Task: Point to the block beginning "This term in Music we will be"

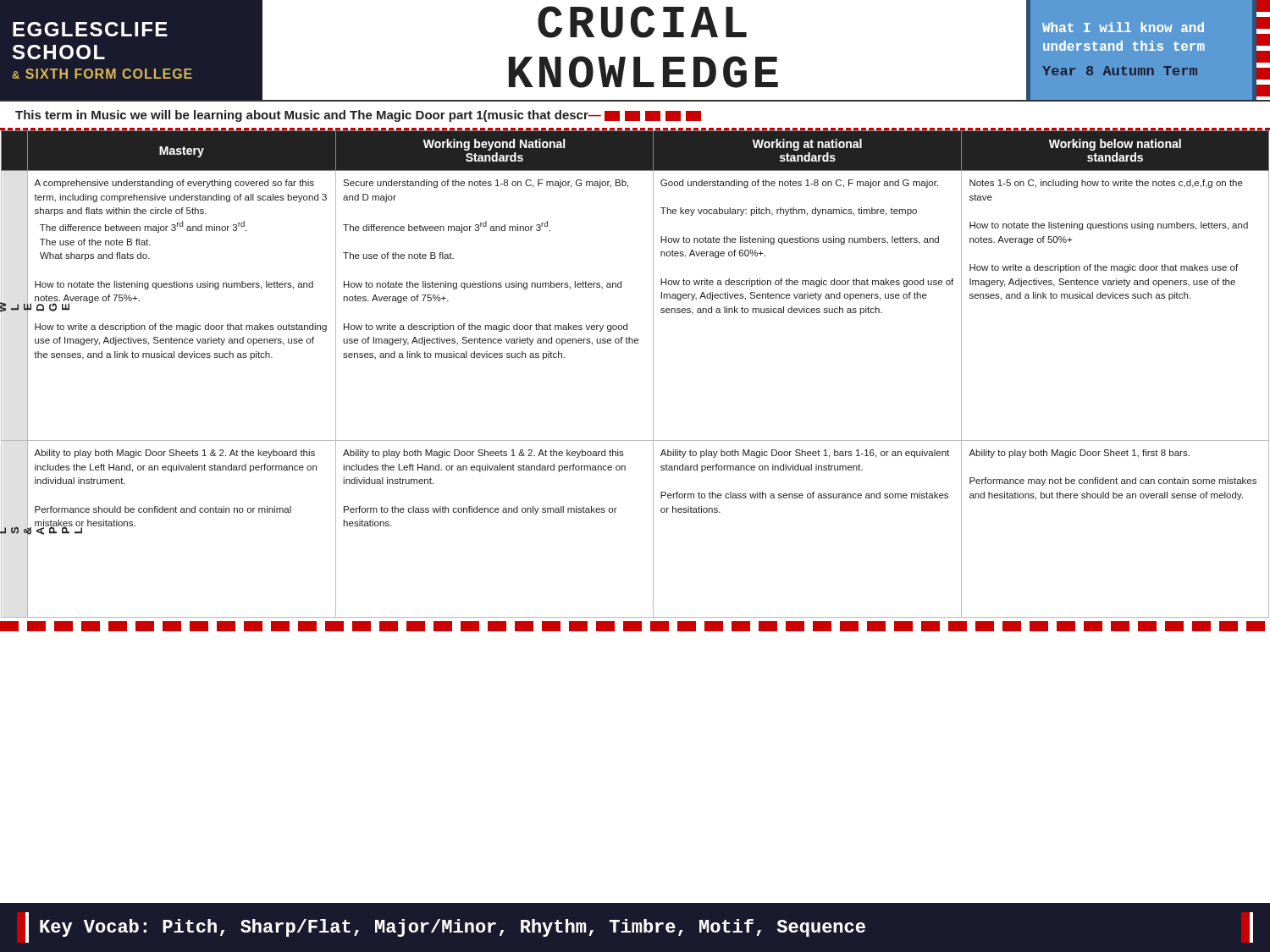Action: [x=361, y=115]
